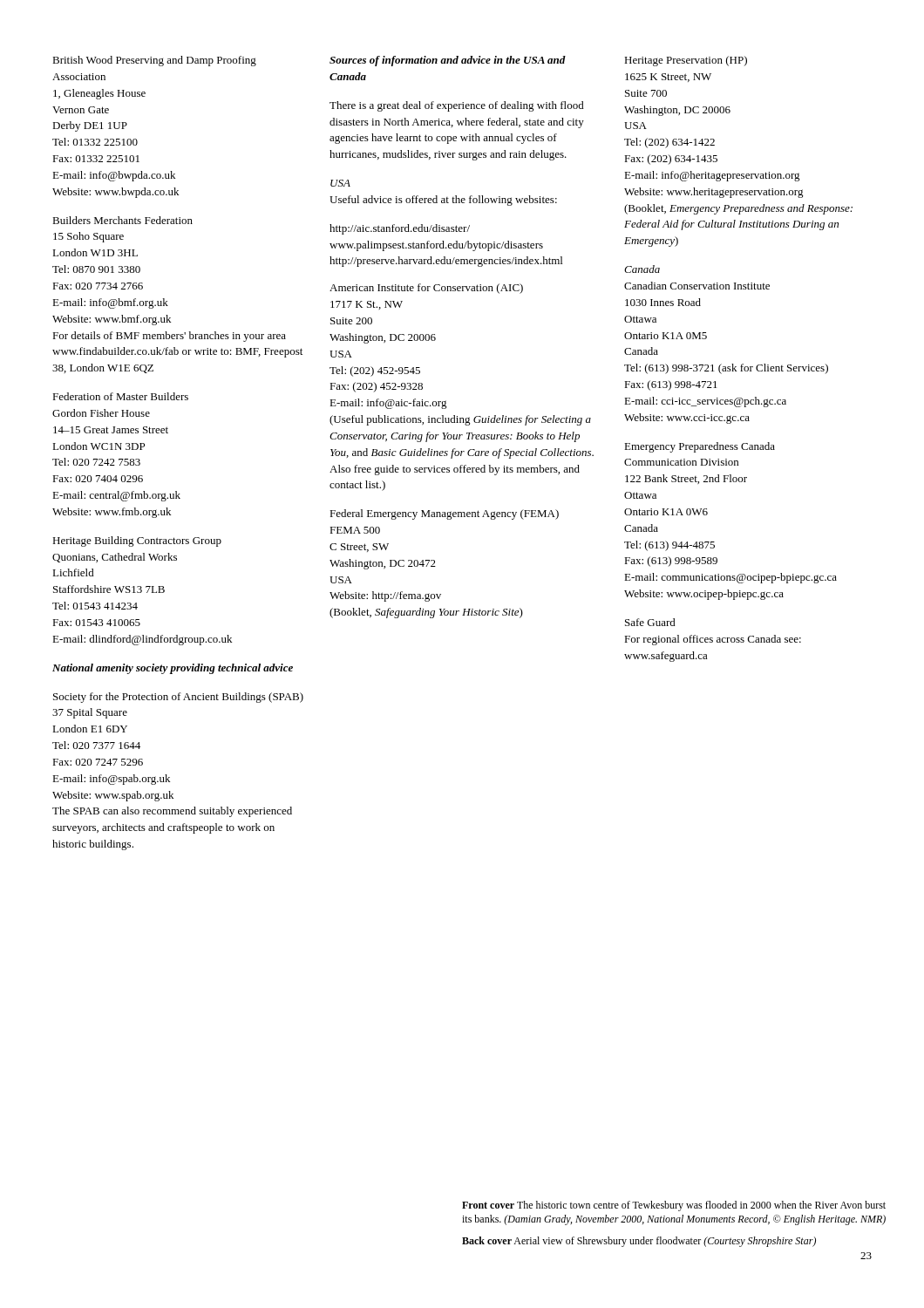Find the text block that reads "USA Useful advice is offered at the"
924x1308 pixels.
(x=465, y=192)
